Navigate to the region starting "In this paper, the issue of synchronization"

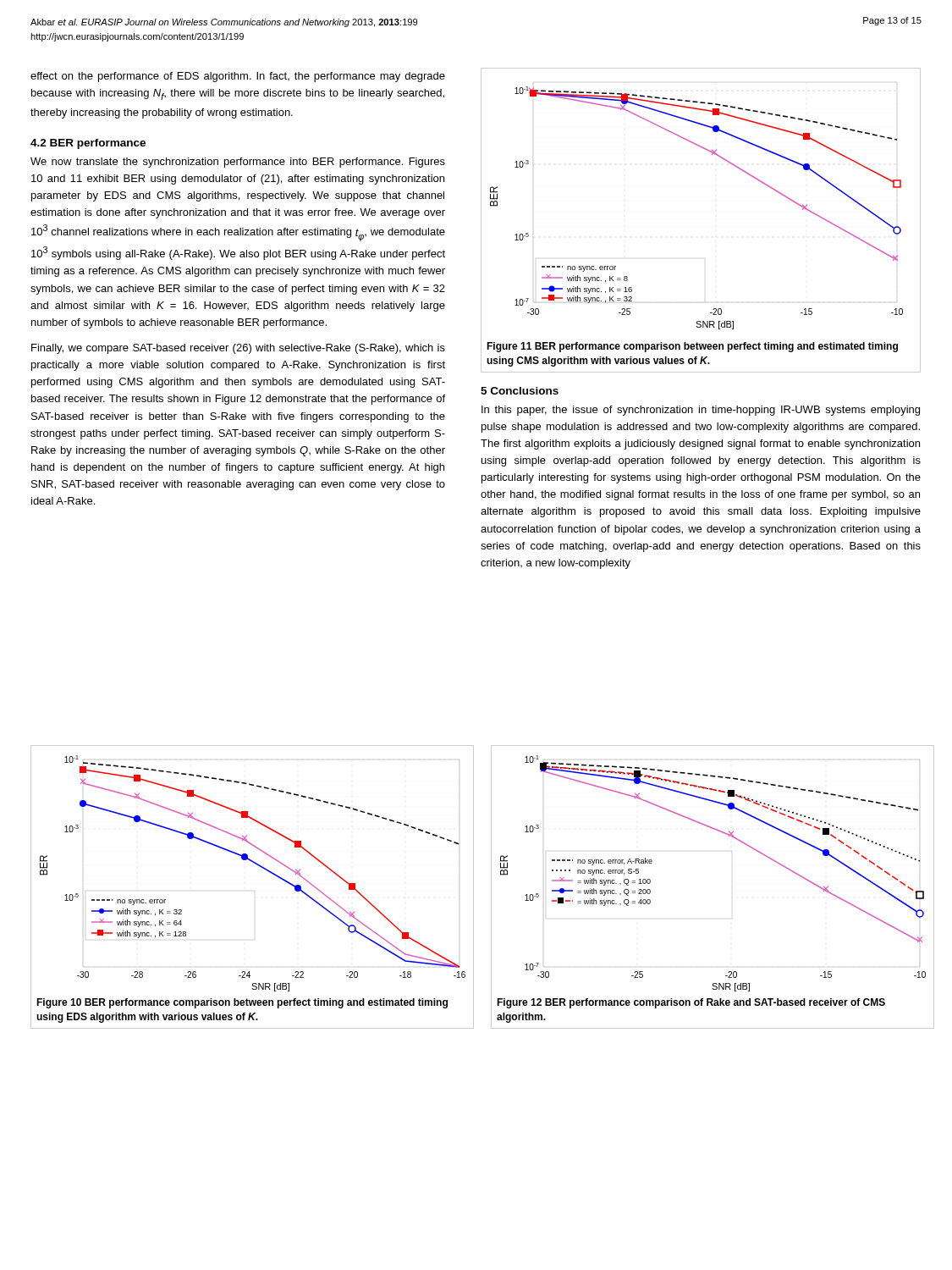pyautogui.click(x=701, y=486)
